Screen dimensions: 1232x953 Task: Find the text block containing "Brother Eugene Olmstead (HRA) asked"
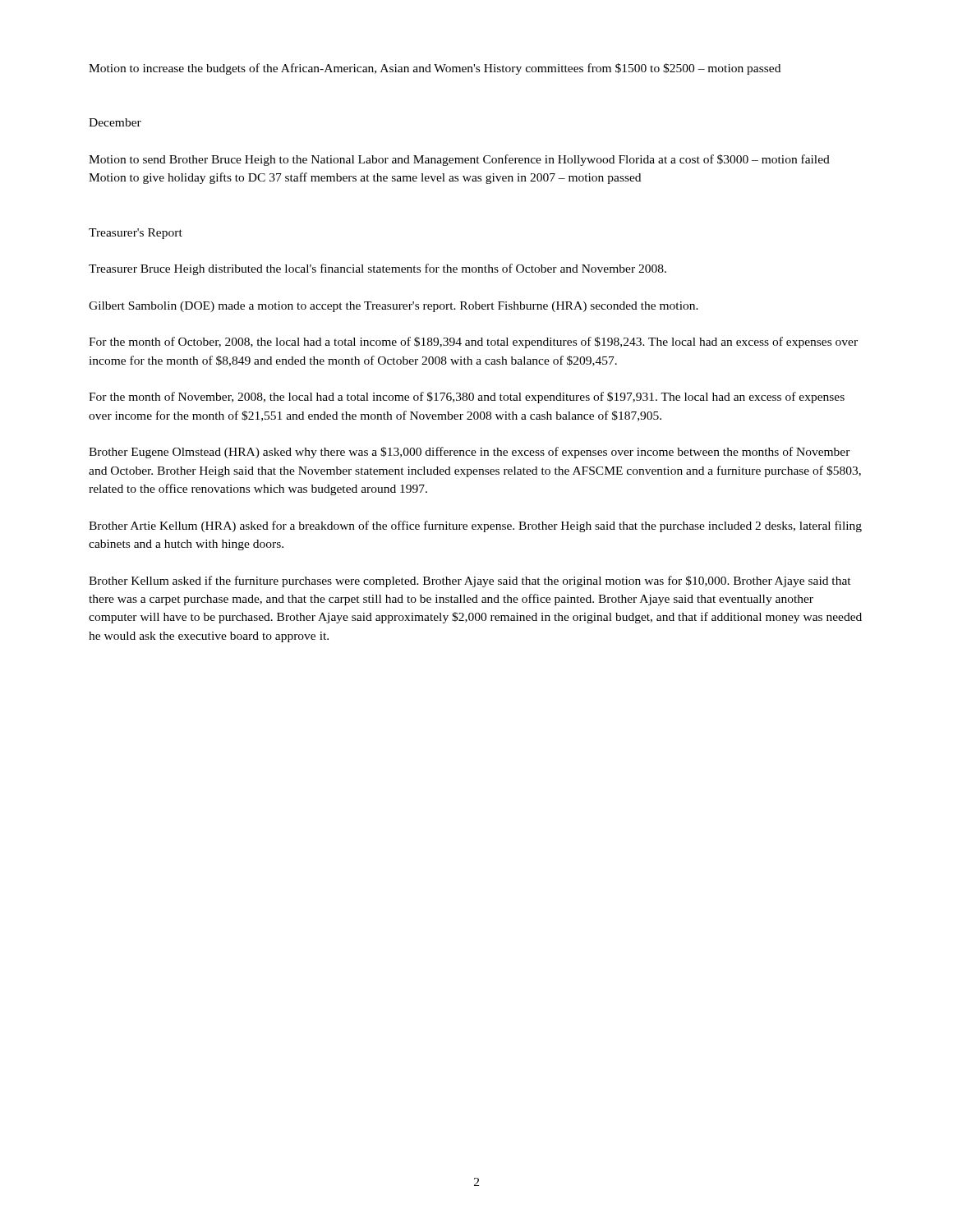click(475, 470)
